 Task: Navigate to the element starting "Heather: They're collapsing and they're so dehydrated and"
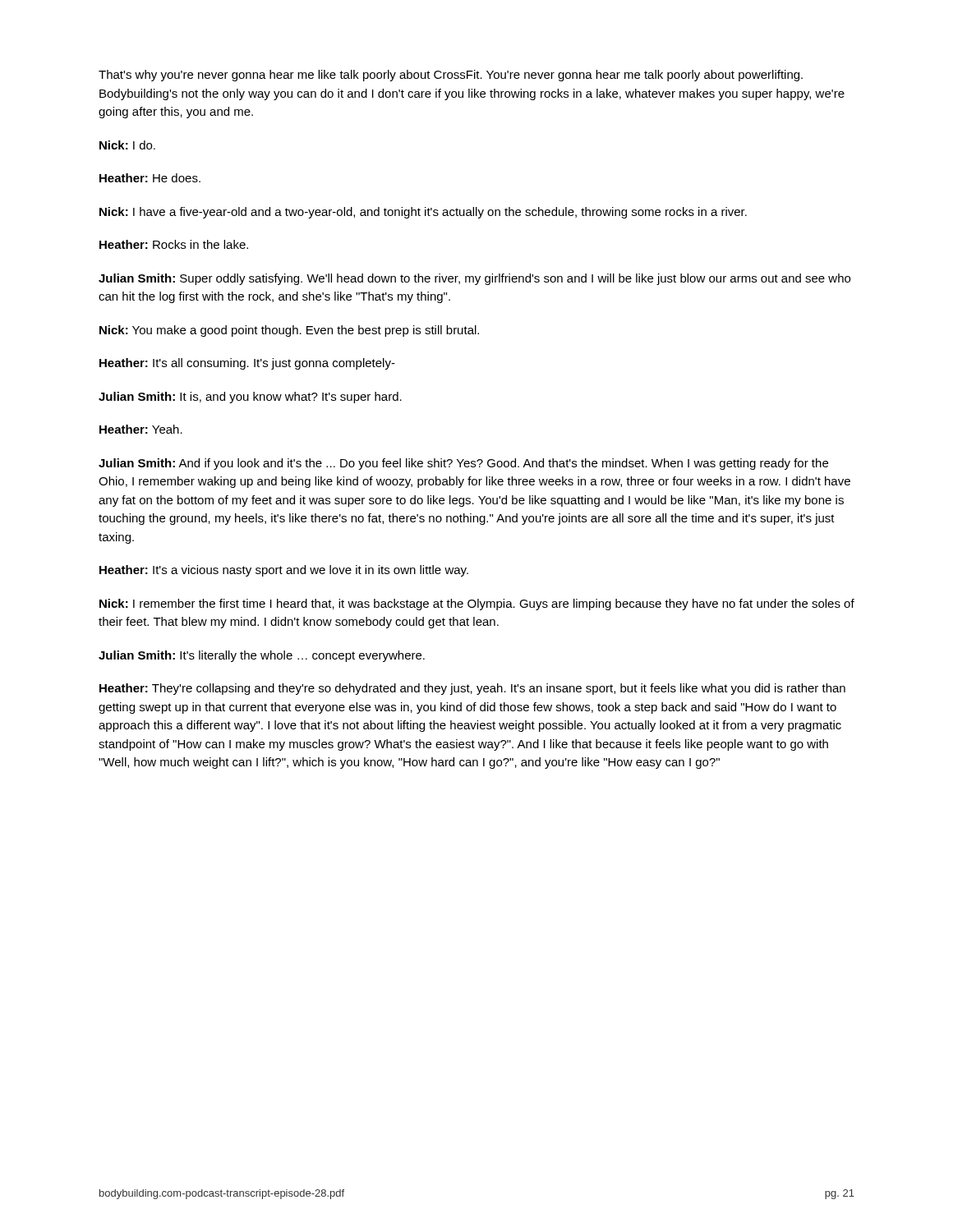(472, 725)
